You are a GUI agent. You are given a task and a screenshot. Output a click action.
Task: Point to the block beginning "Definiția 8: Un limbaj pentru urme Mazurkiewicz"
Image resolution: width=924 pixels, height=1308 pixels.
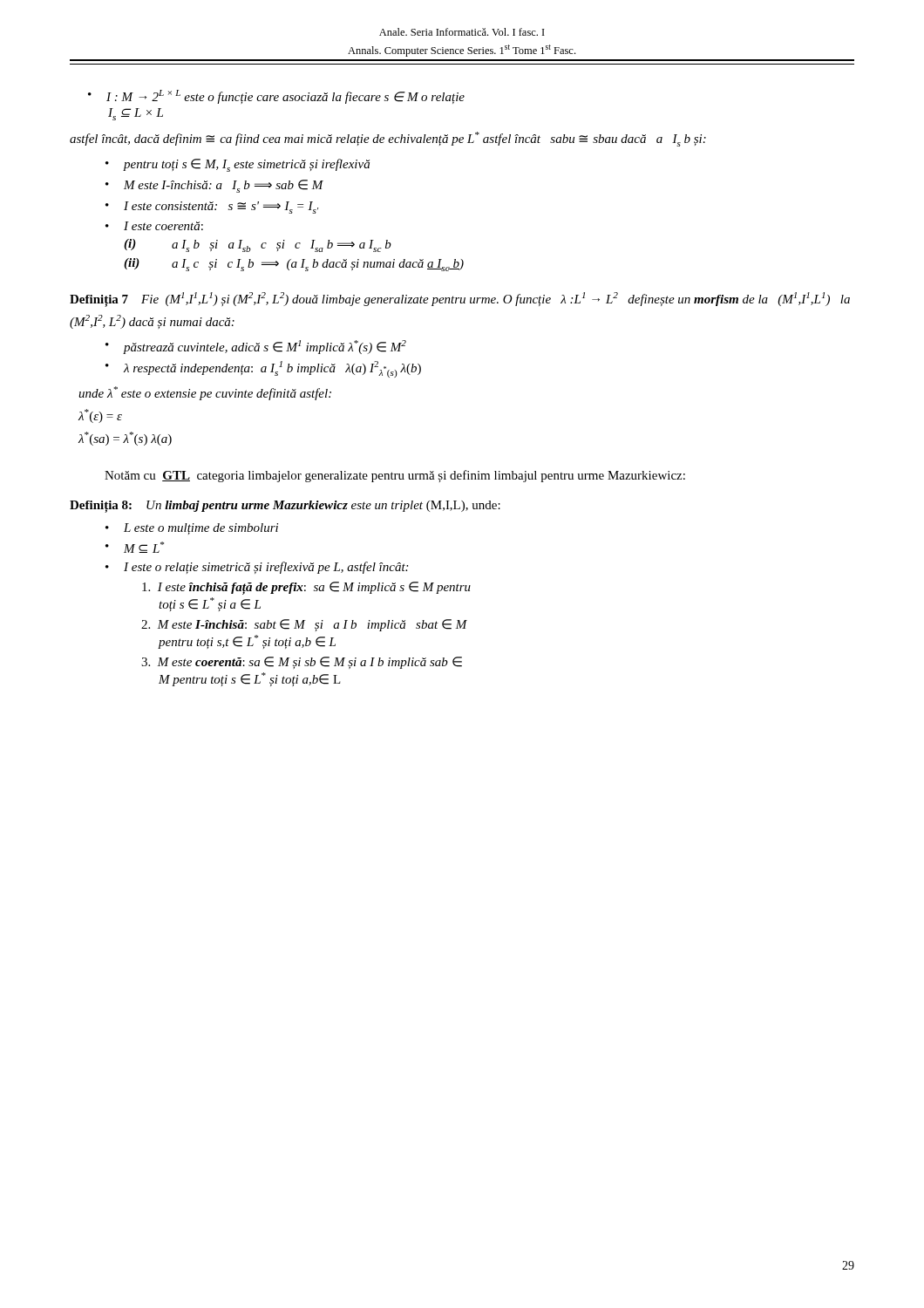[x=285, y=505]
